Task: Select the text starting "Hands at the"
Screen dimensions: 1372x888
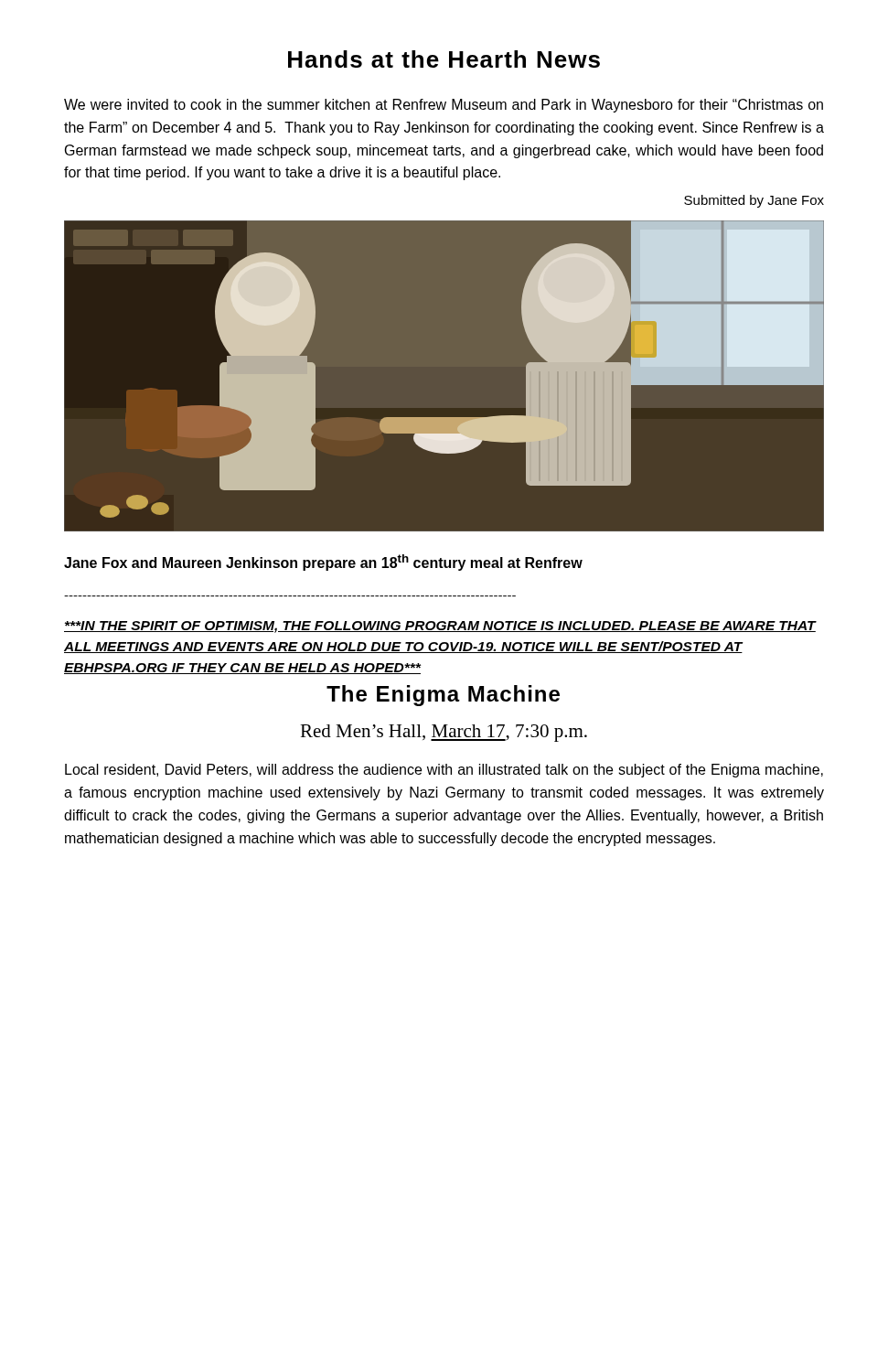Action: click(x=444, y=60)
